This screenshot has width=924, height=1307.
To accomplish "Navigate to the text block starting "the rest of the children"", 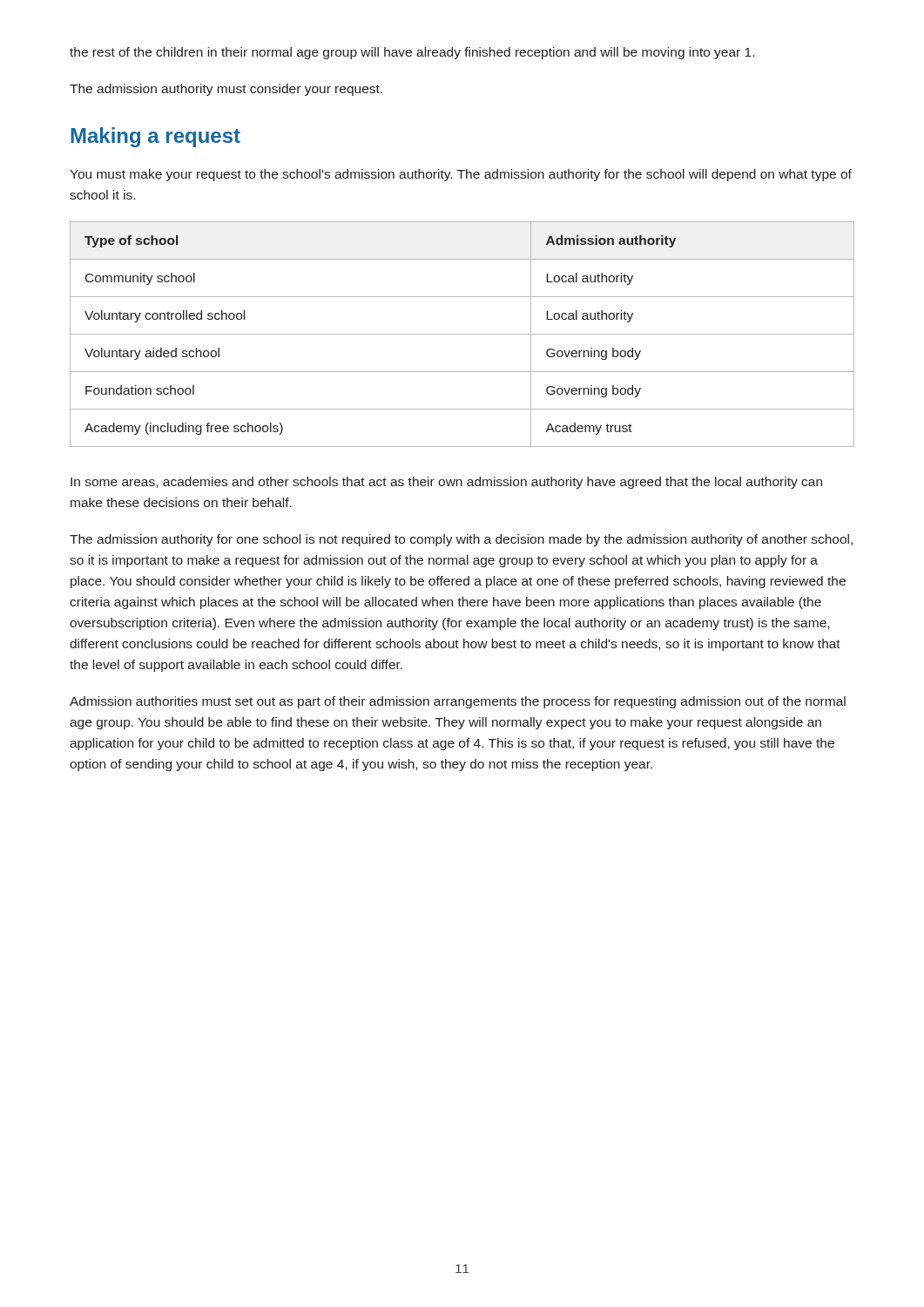I will point(413,52).
